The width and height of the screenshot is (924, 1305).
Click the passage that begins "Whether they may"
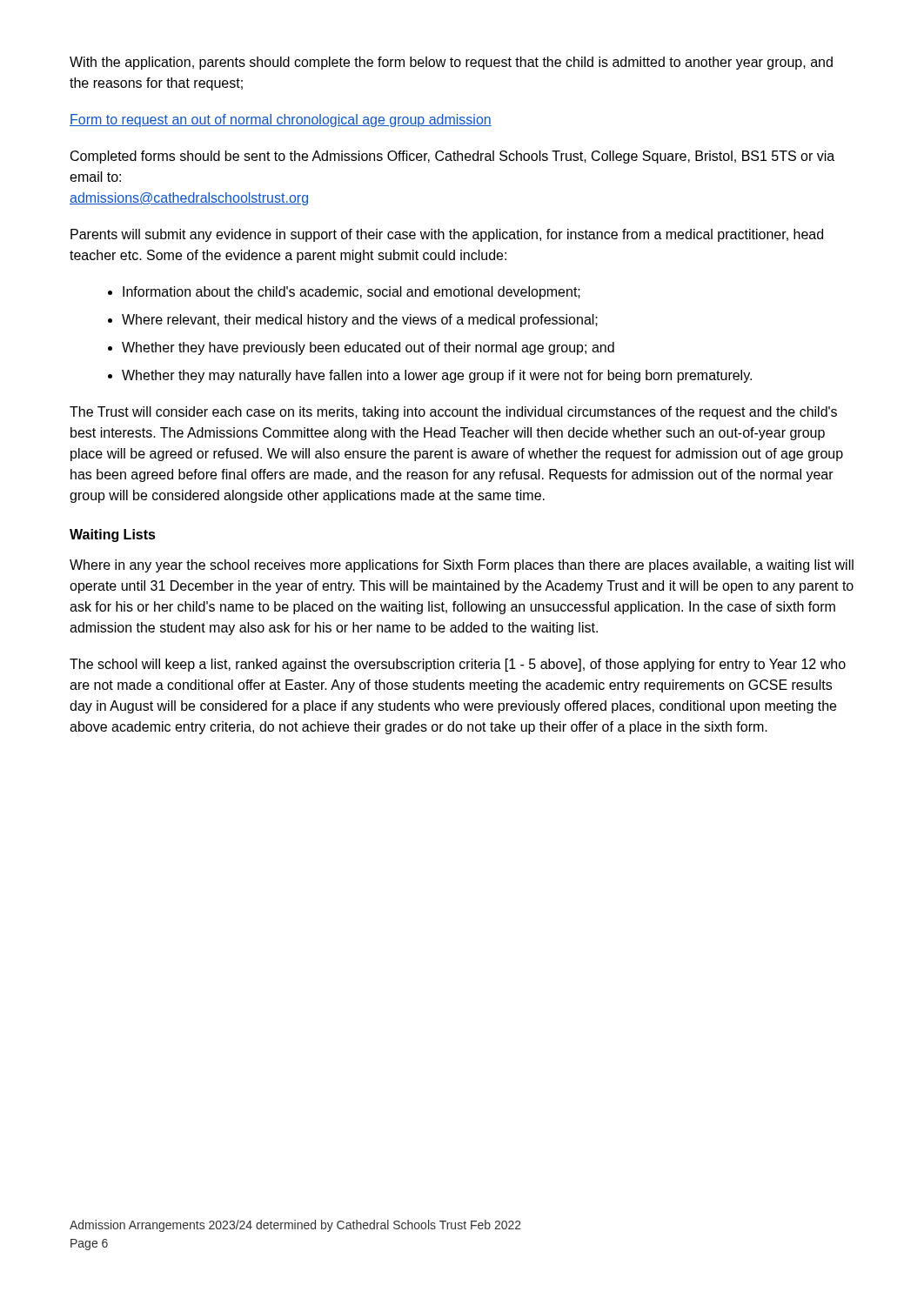(x=437, y=375)
